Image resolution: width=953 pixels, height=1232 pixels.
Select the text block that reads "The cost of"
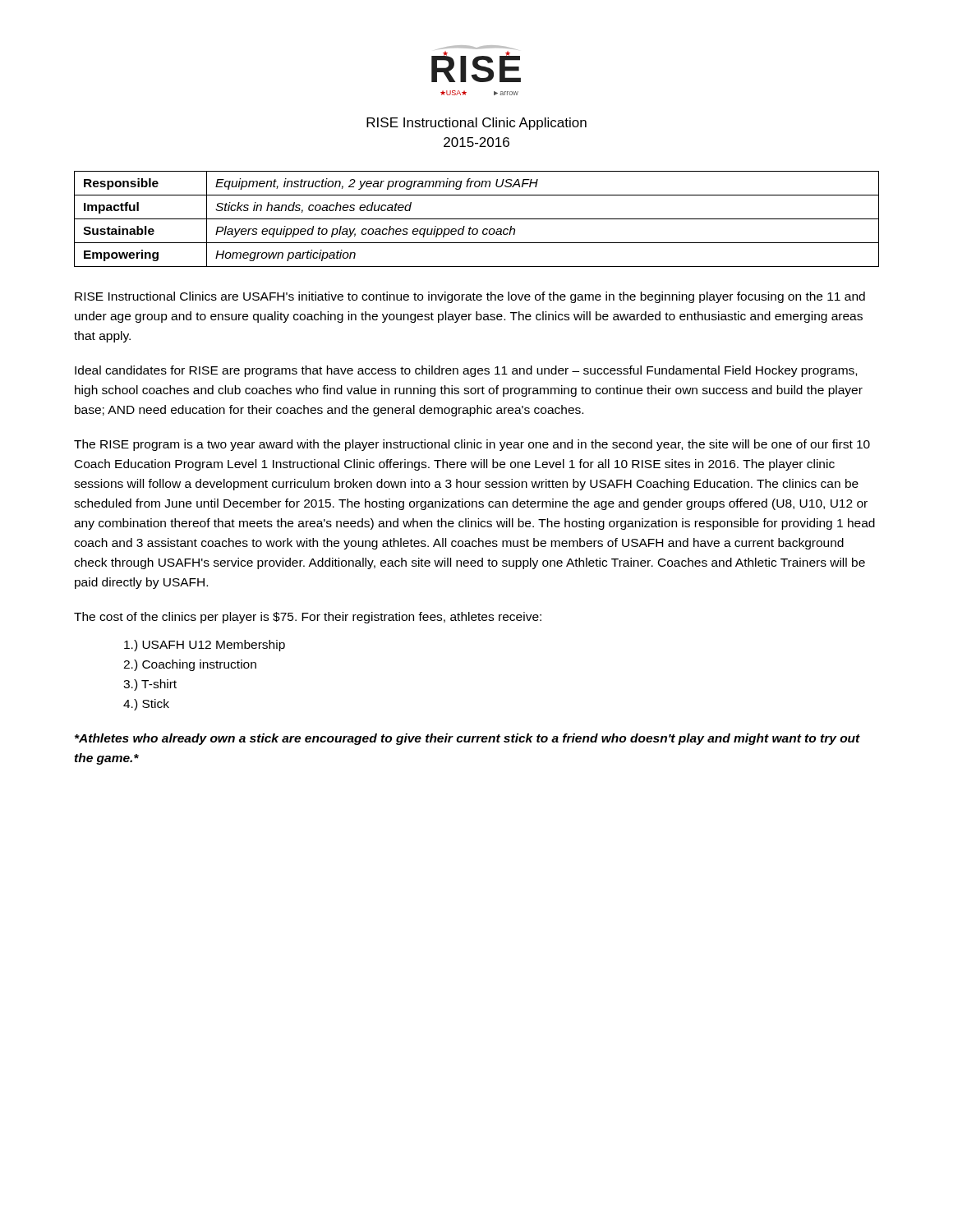(x=308, y=616)
